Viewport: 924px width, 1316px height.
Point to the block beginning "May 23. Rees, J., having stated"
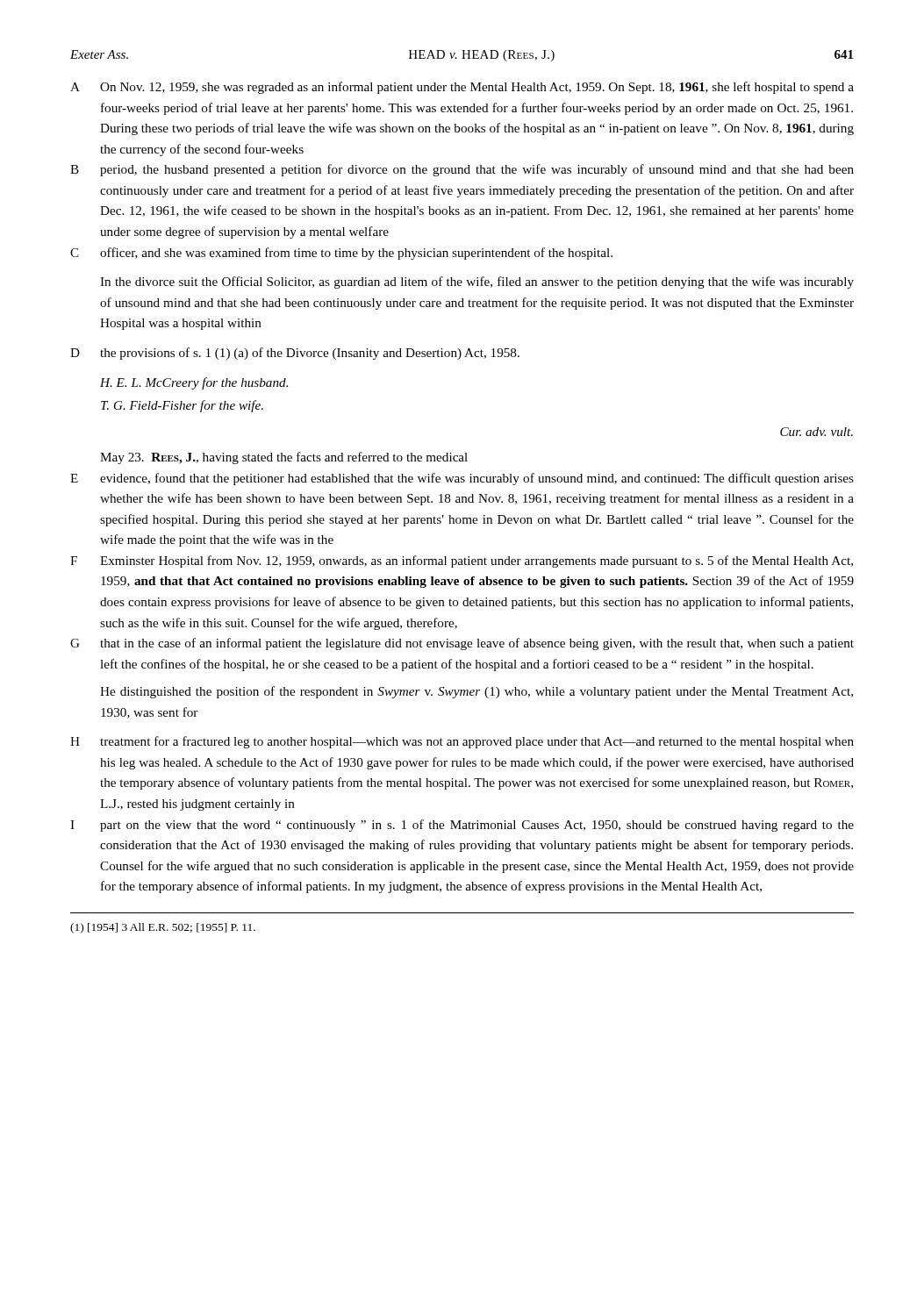coord(284,457)
